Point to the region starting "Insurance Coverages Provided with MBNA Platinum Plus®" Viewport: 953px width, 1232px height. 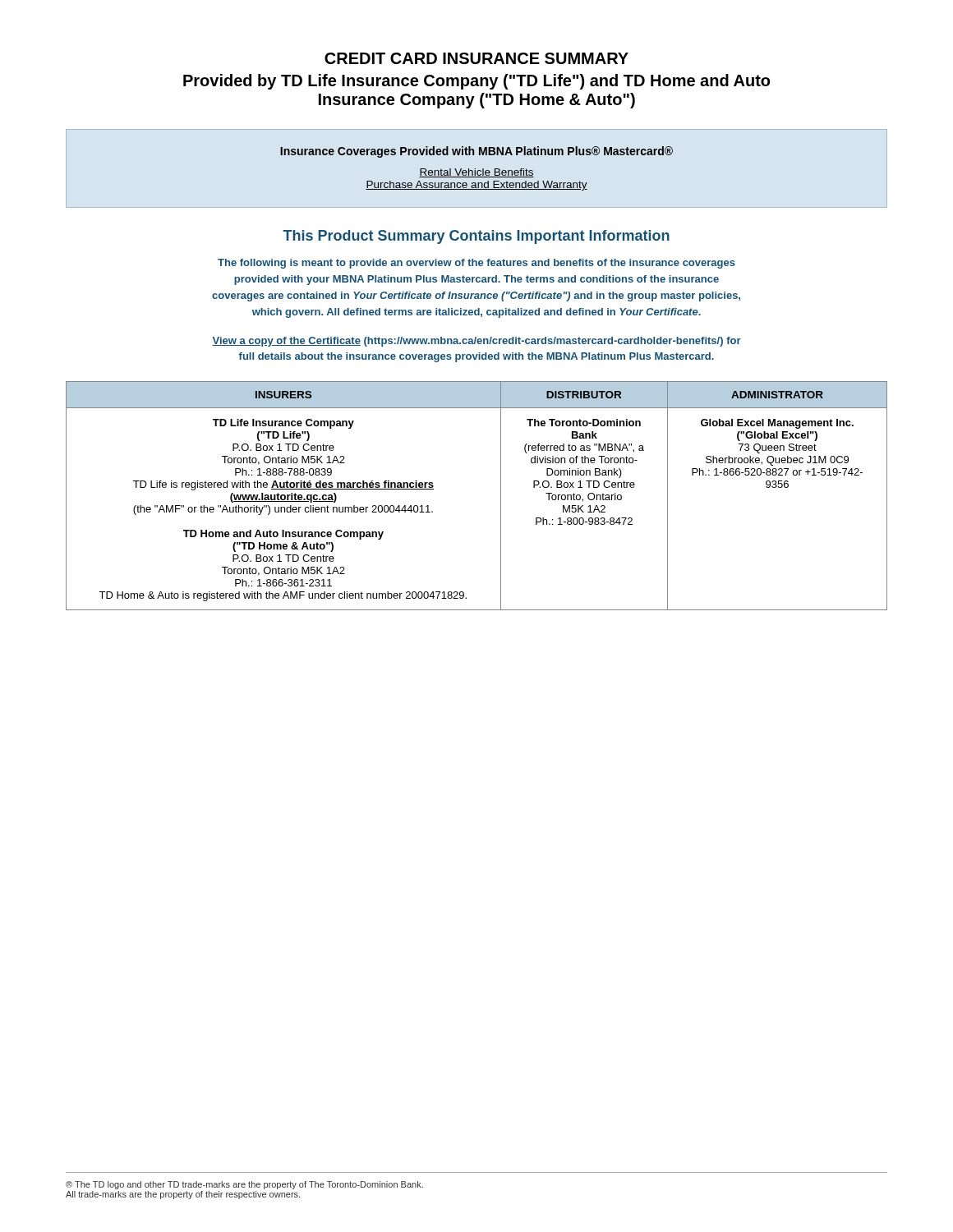point(476,168)
